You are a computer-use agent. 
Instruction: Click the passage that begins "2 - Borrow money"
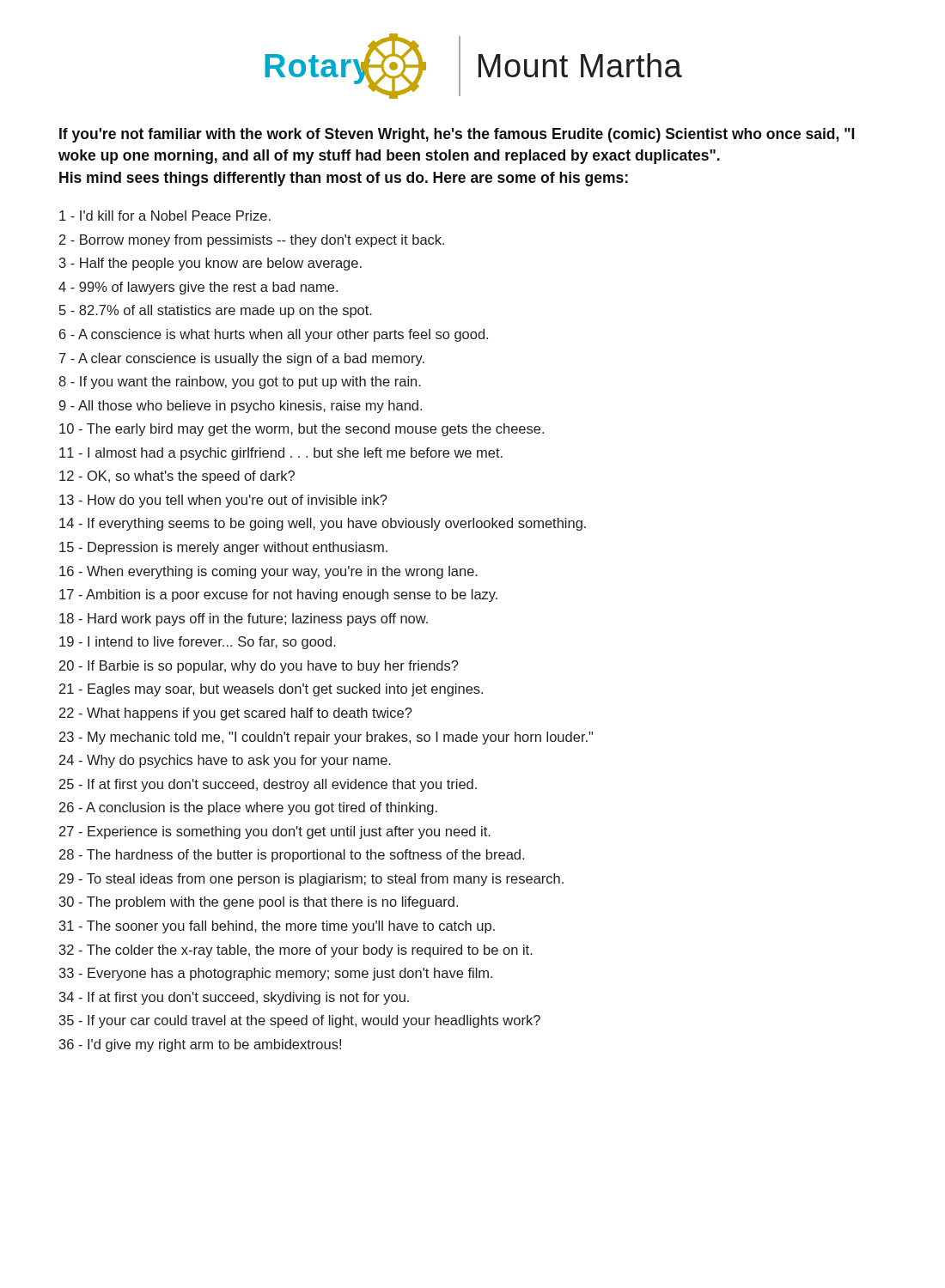pyautogui.click(x=252, y=239)
